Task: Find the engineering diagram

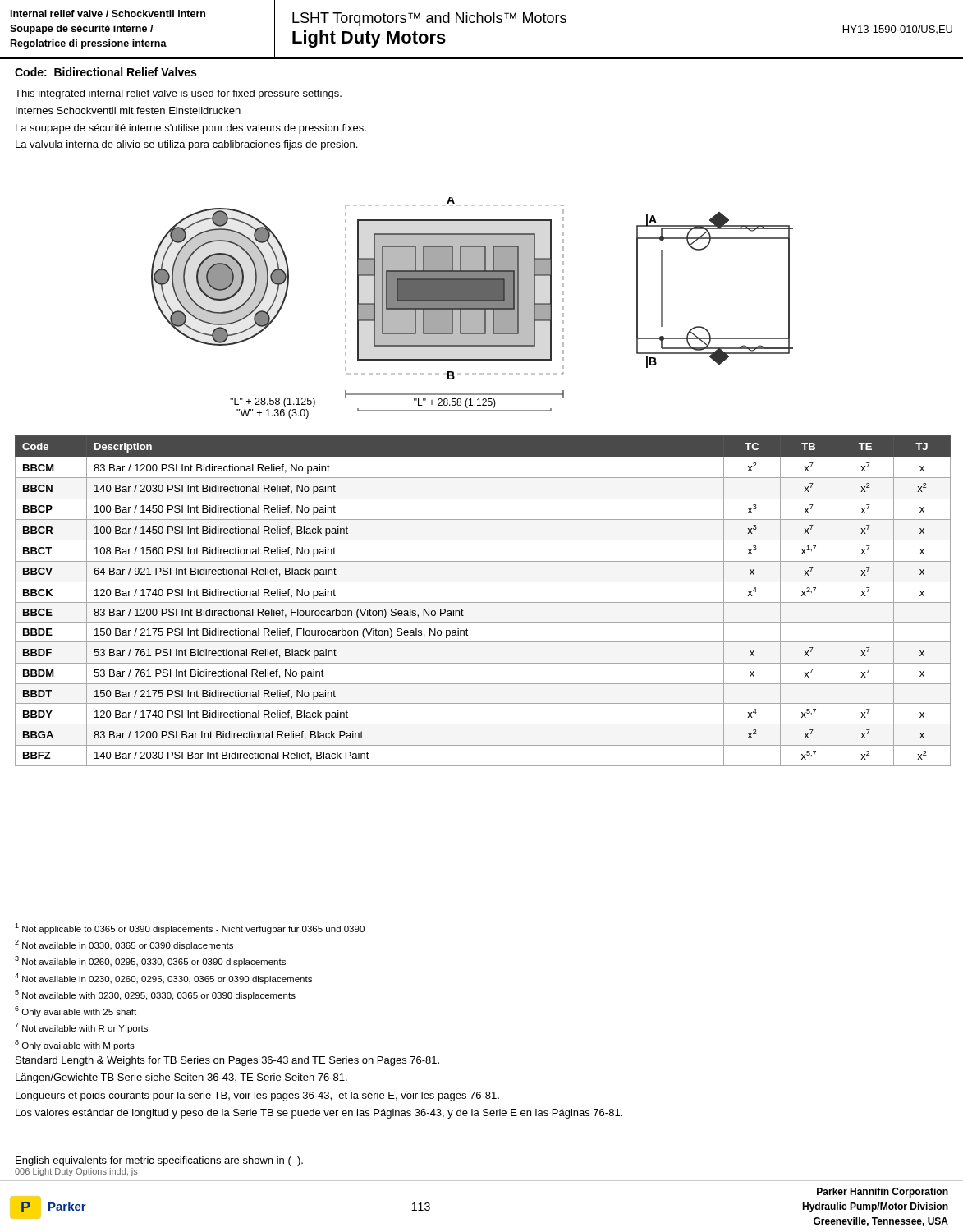Action: pos(483,304)
